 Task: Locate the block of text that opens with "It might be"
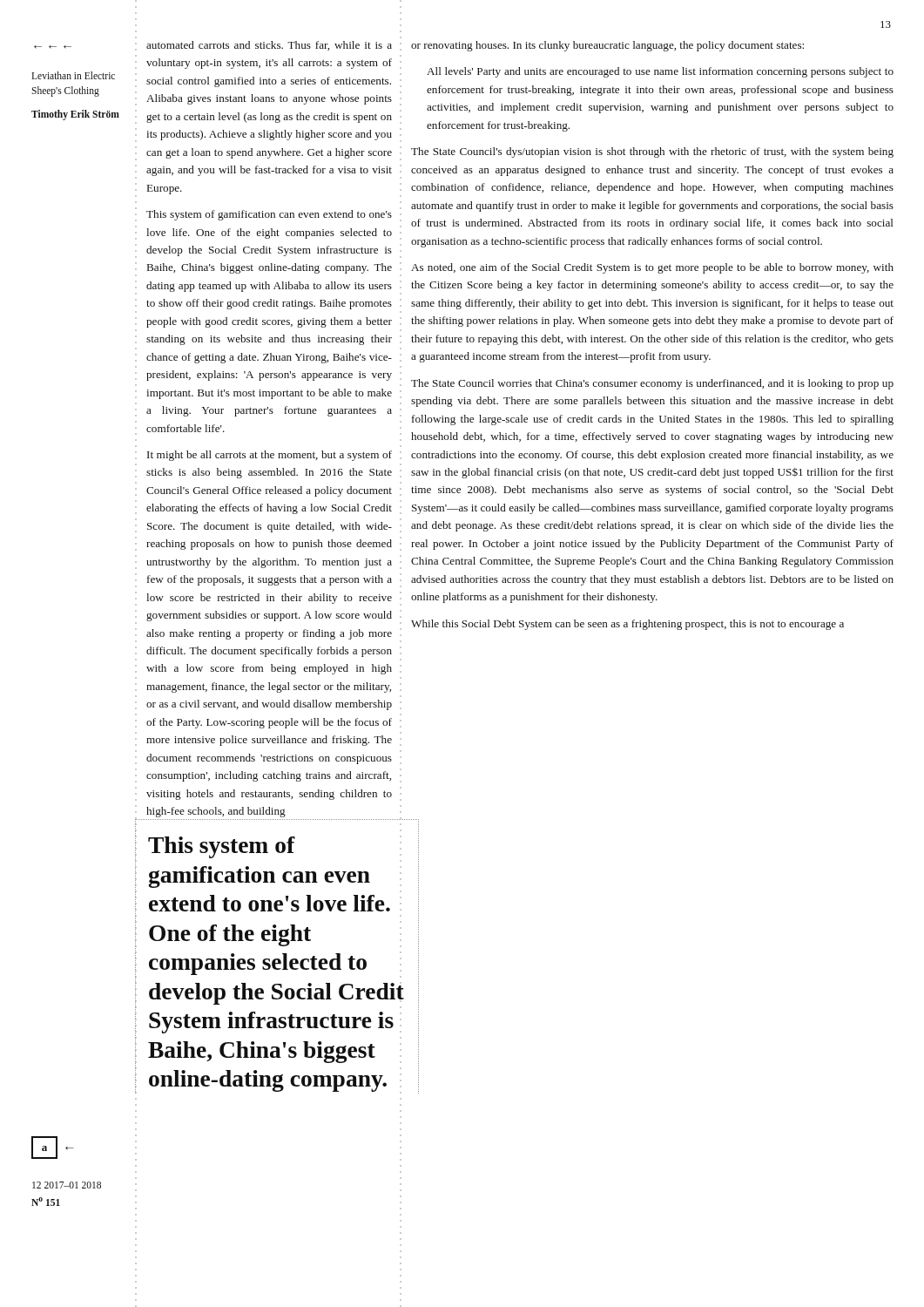coord(269,633)
